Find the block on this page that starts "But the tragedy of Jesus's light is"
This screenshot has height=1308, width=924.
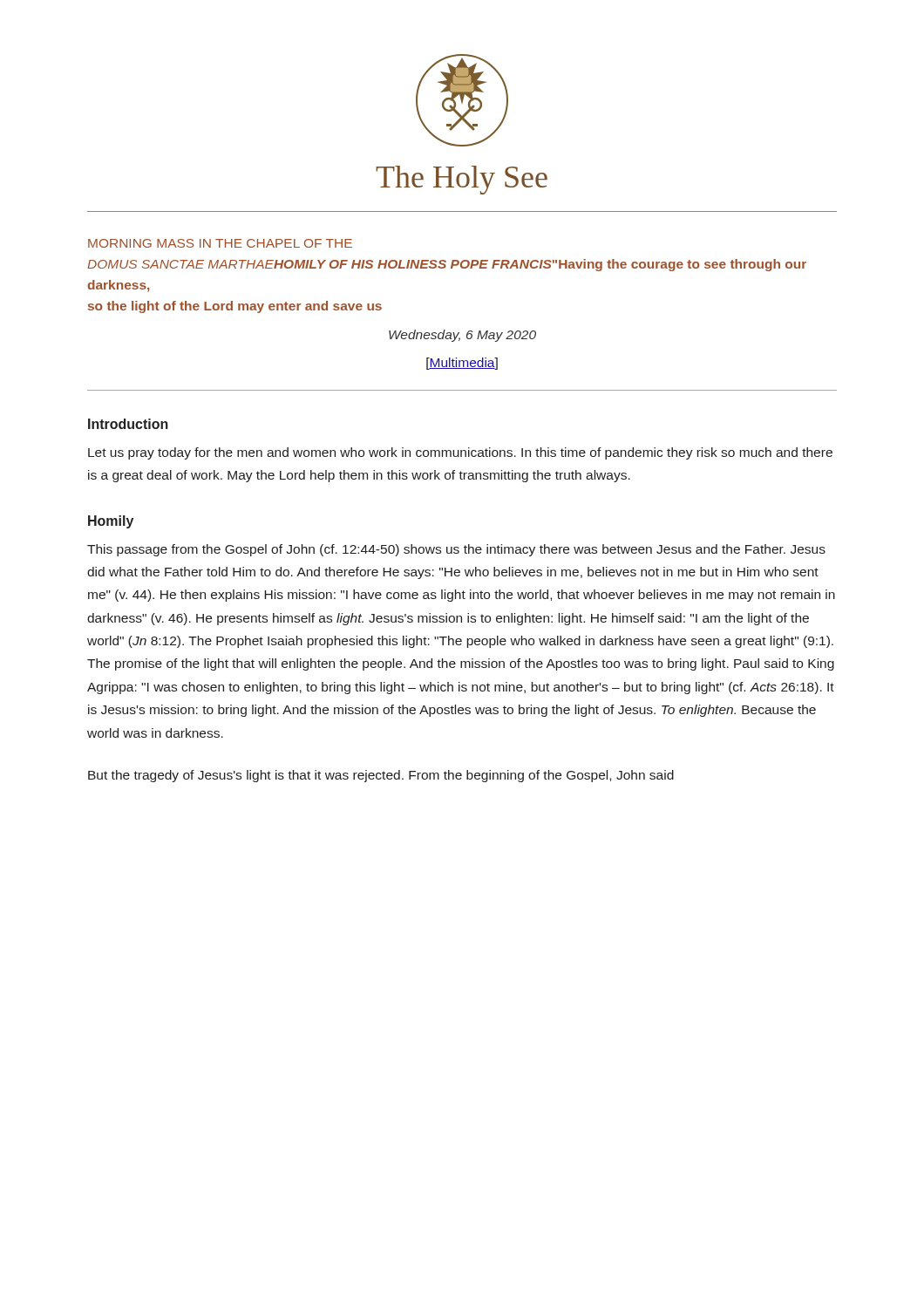tap(381, 775)
